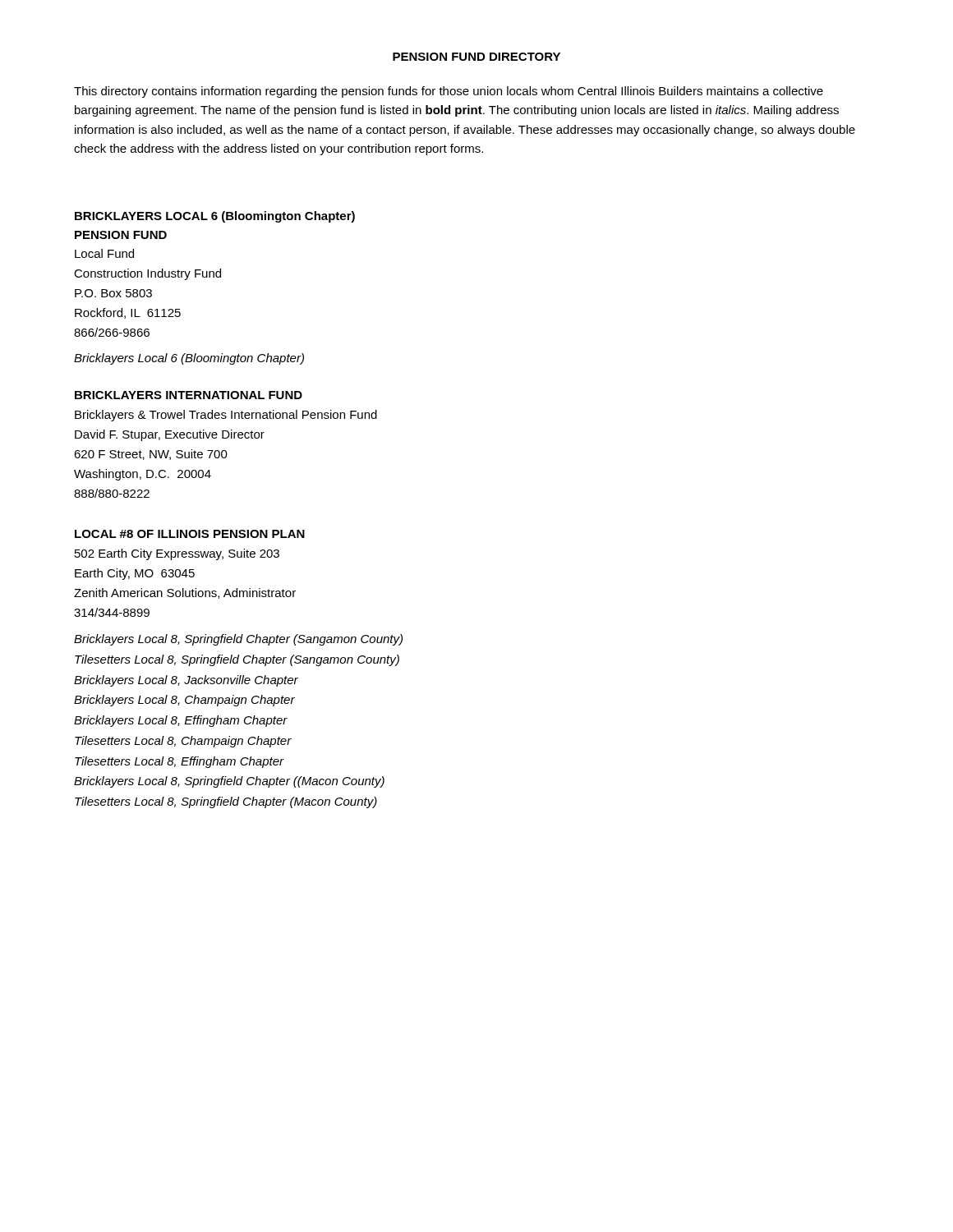Select the text block that reads "502 Earth City Expressway, Suite 203 Earth"

pyautogui.click(x=185, y=583)
